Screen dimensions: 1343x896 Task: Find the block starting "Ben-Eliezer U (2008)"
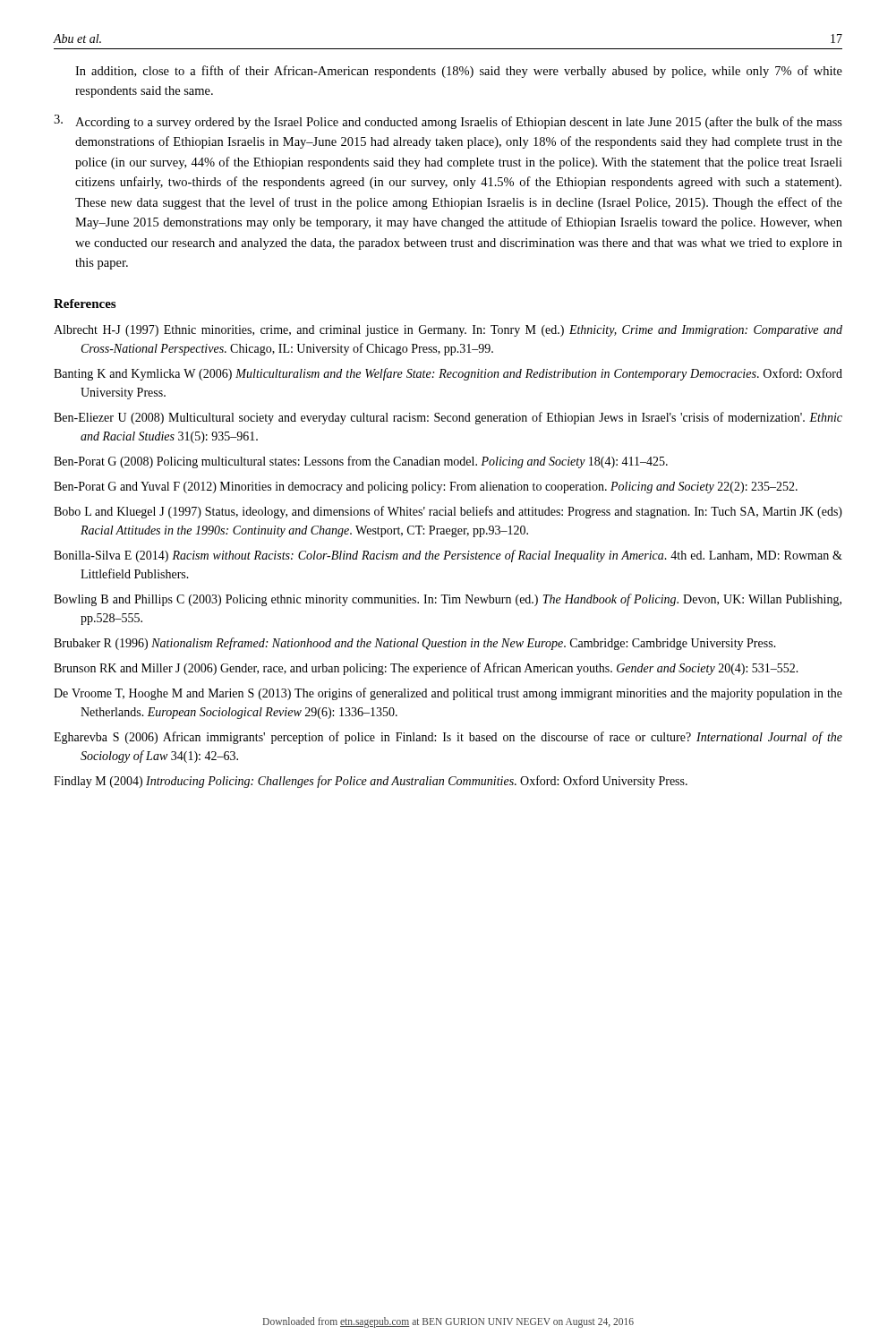(448, 427)
